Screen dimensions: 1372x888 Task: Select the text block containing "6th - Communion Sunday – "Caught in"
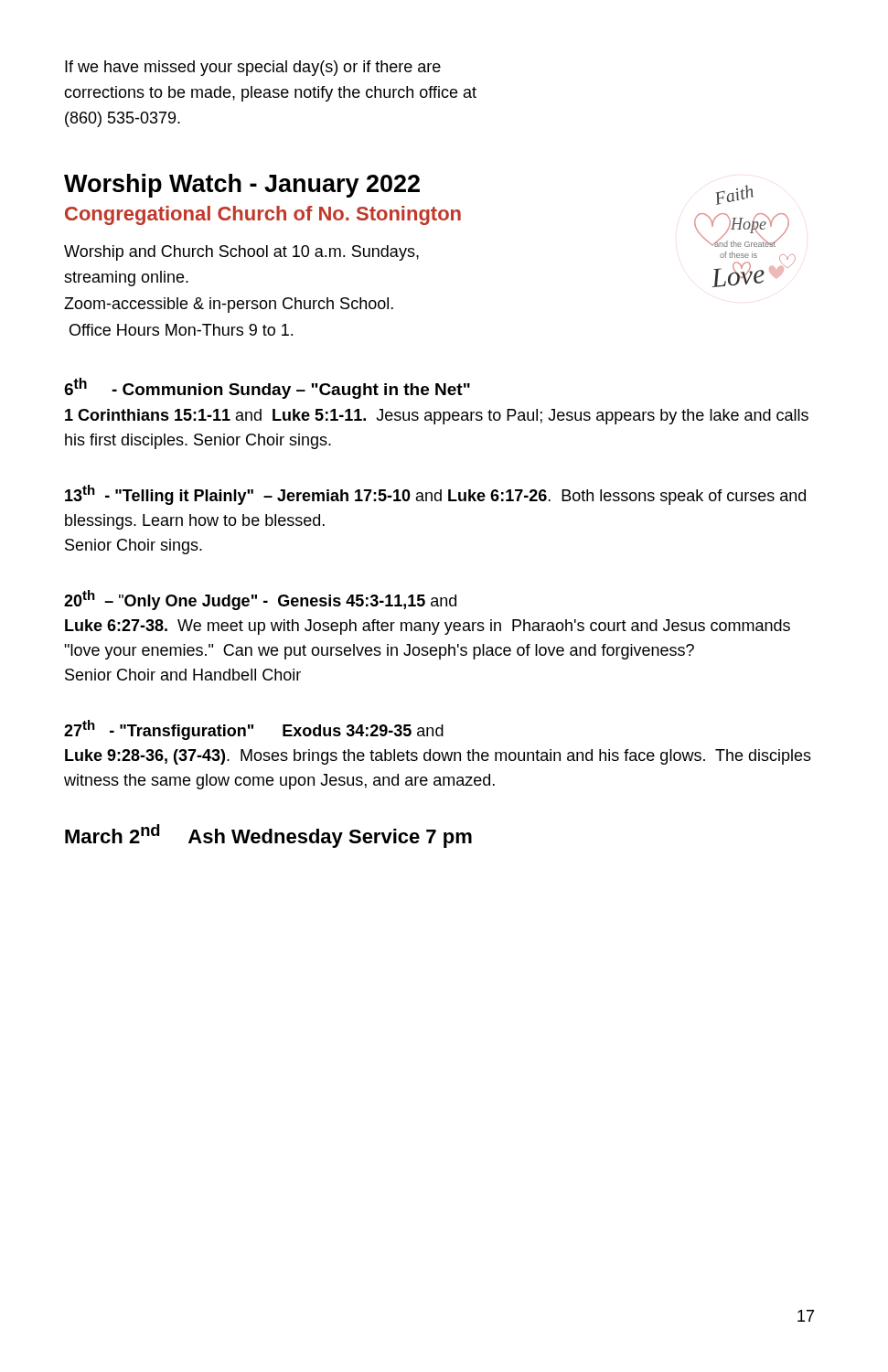coord(436,412)
